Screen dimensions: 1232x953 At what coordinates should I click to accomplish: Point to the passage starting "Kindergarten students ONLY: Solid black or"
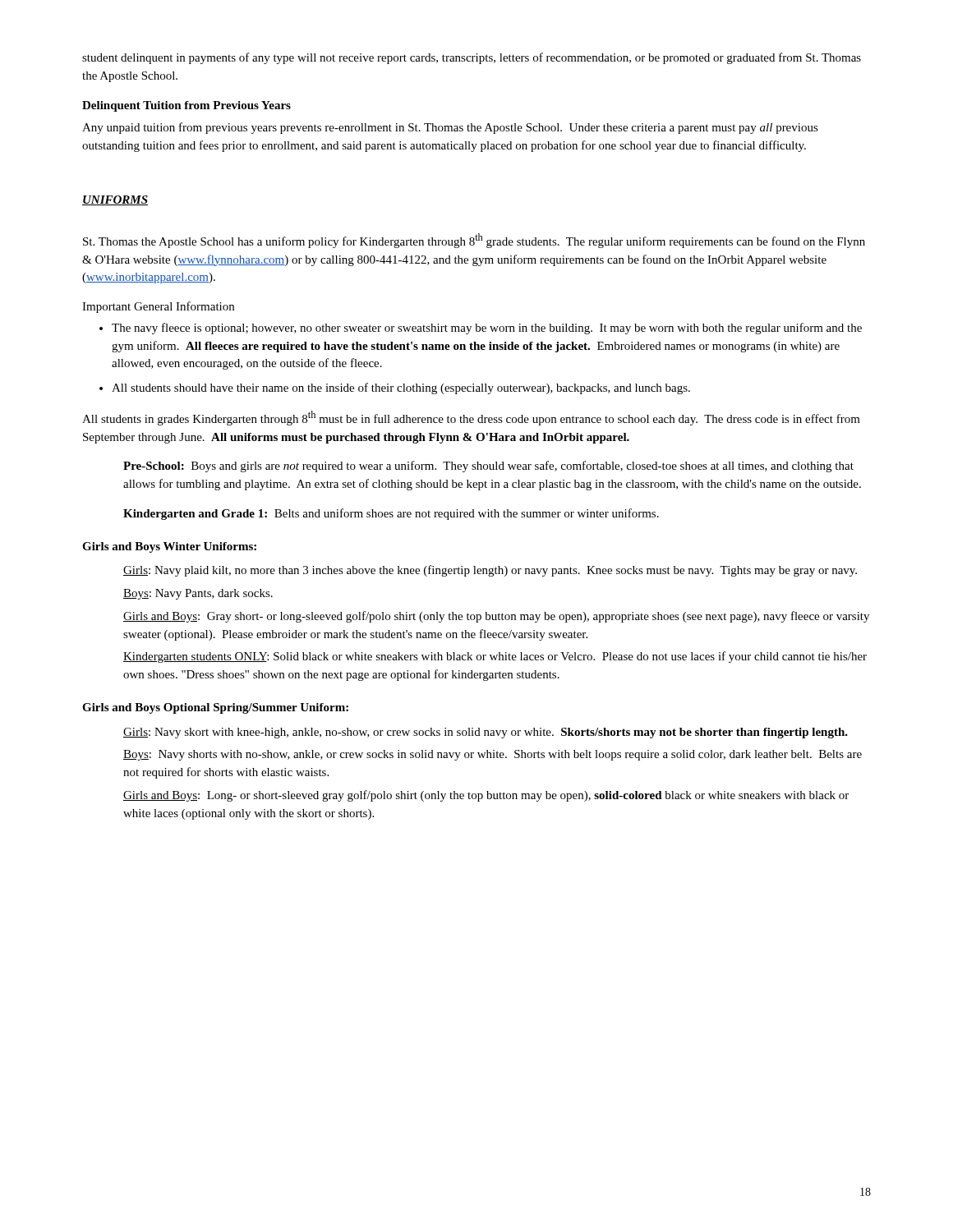tap(495, 665)
